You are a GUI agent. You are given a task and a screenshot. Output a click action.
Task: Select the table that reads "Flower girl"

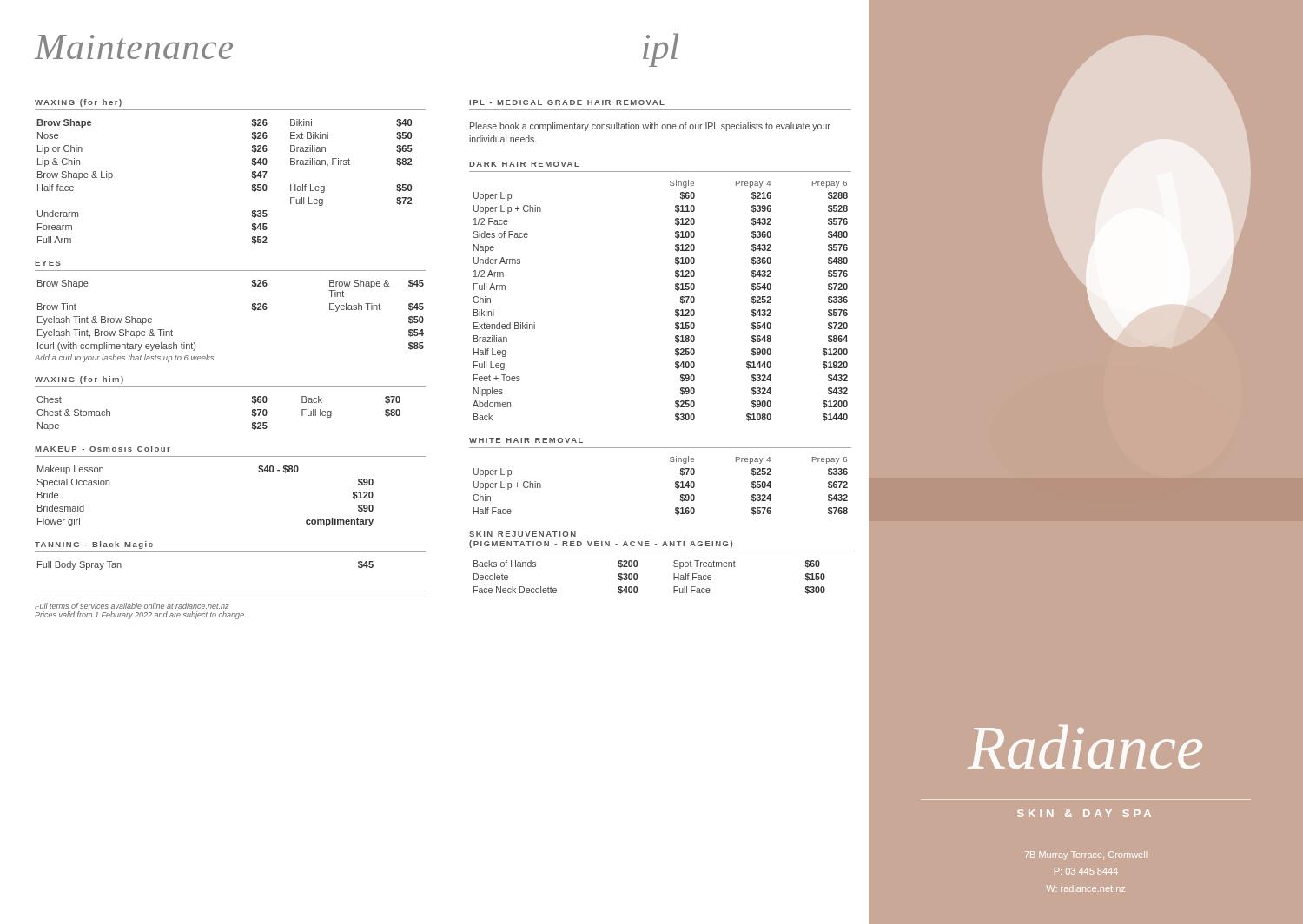pos(230,495)
